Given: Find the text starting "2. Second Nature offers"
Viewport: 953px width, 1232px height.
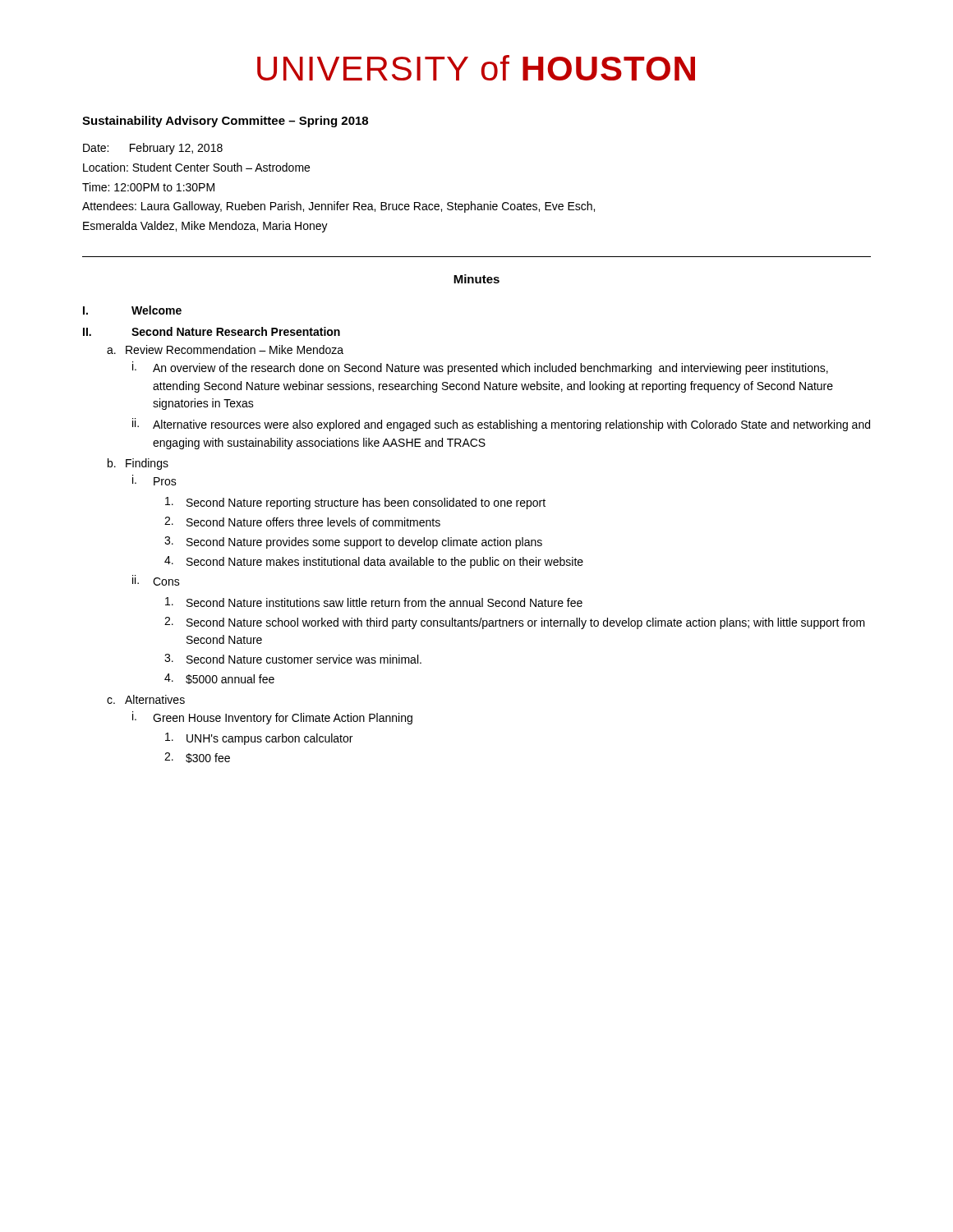Looking at the screenshot, I should (x=302, y=522).
